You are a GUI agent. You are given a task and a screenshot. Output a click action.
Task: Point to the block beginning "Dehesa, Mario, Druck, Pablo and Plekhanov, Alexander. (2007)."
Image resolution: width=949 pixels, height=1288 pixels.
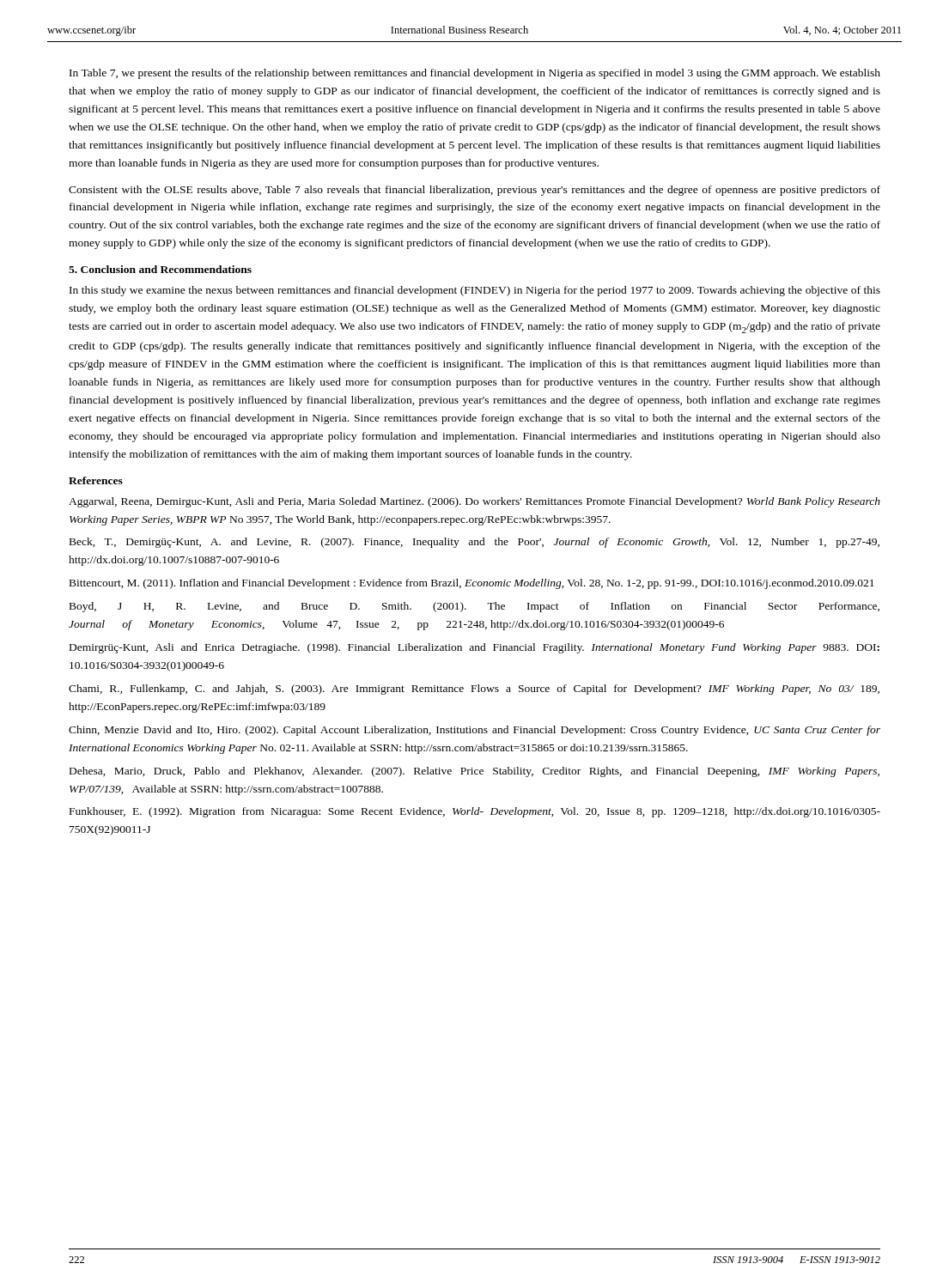click(x=474, y=779)
